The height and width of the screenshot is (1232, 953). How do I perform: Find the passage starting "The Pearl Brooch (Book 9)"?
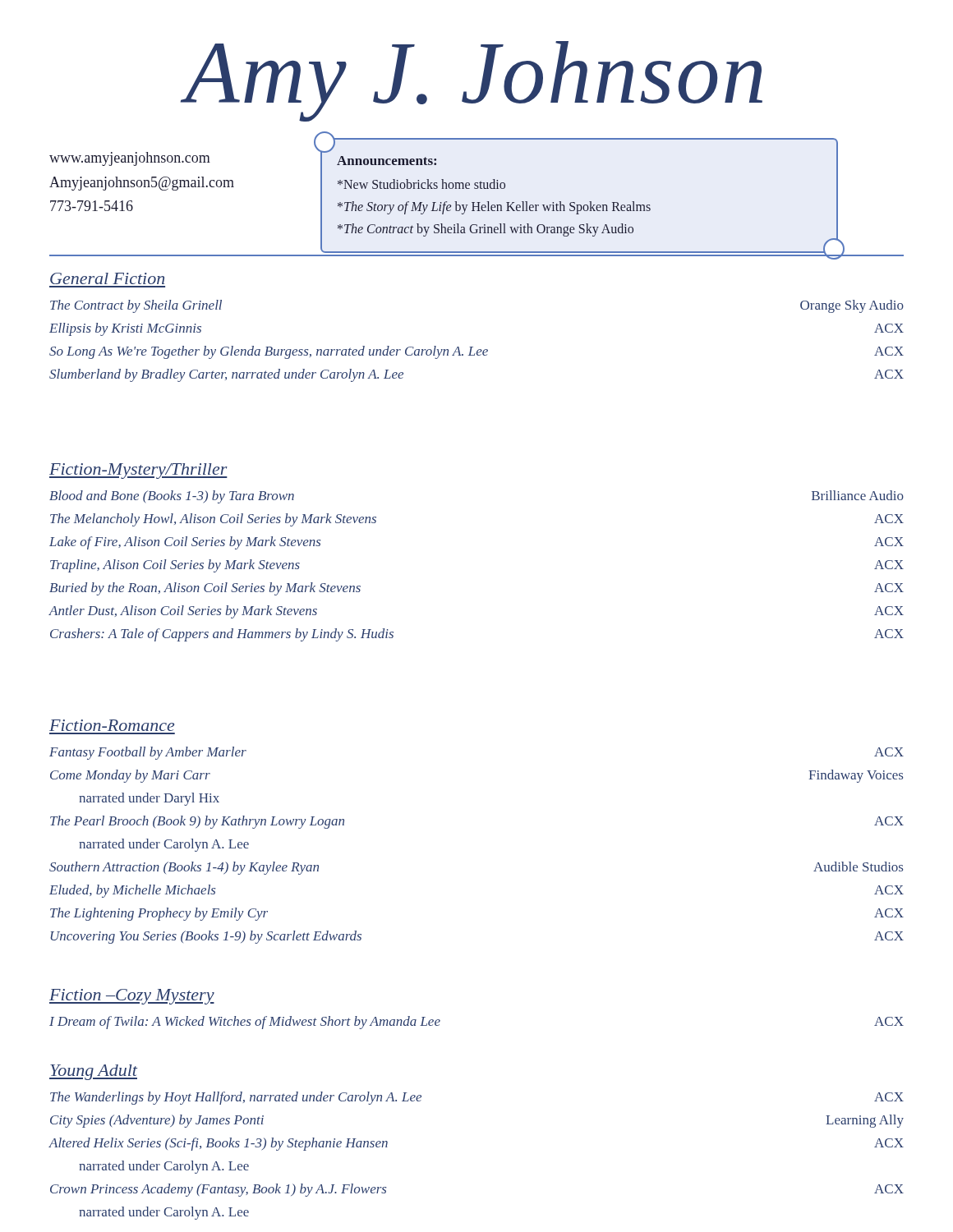(195, 822)
